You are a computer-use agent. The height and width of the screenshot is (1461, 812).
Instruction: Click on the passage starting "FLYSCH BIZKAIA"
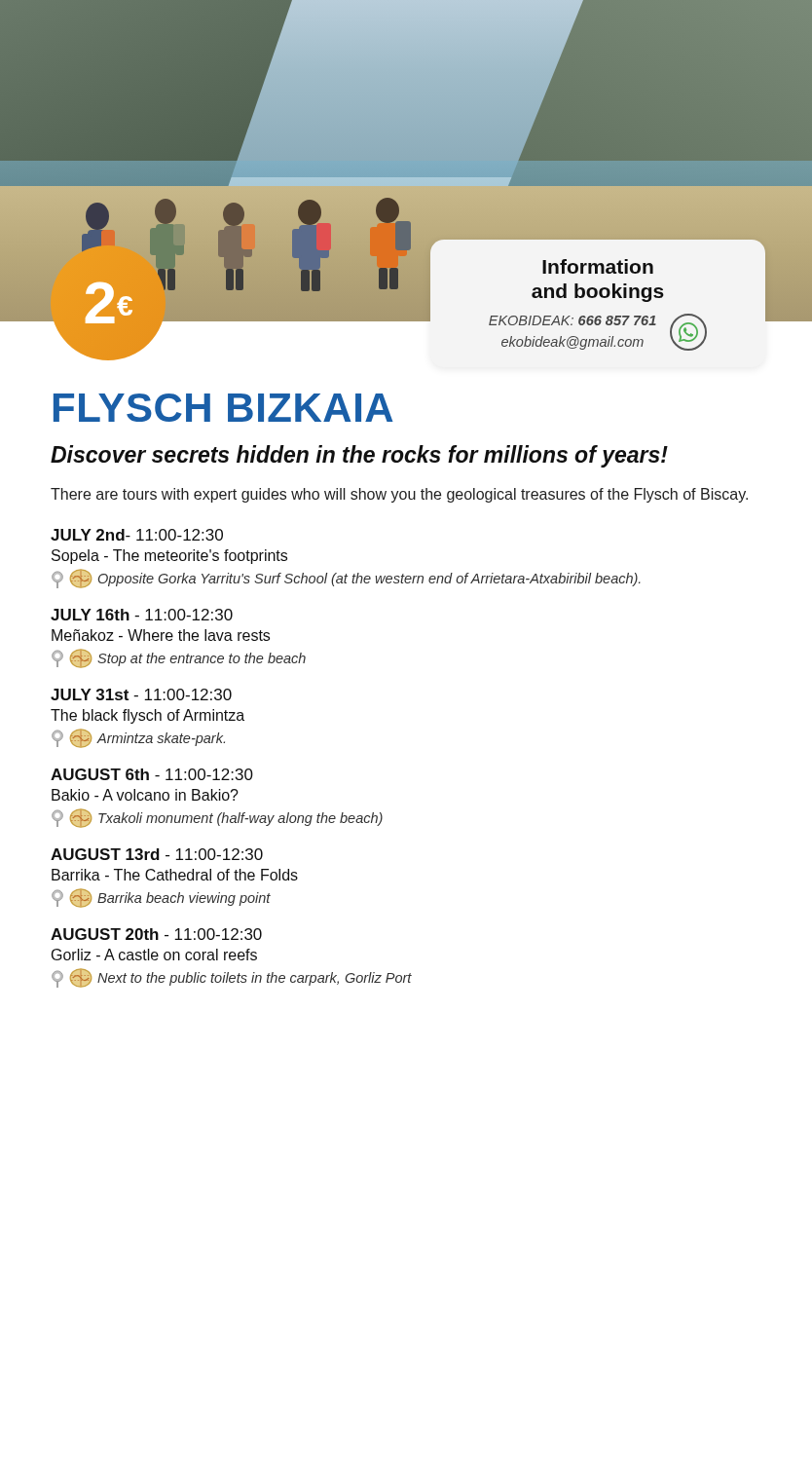[x=223, y=408]
